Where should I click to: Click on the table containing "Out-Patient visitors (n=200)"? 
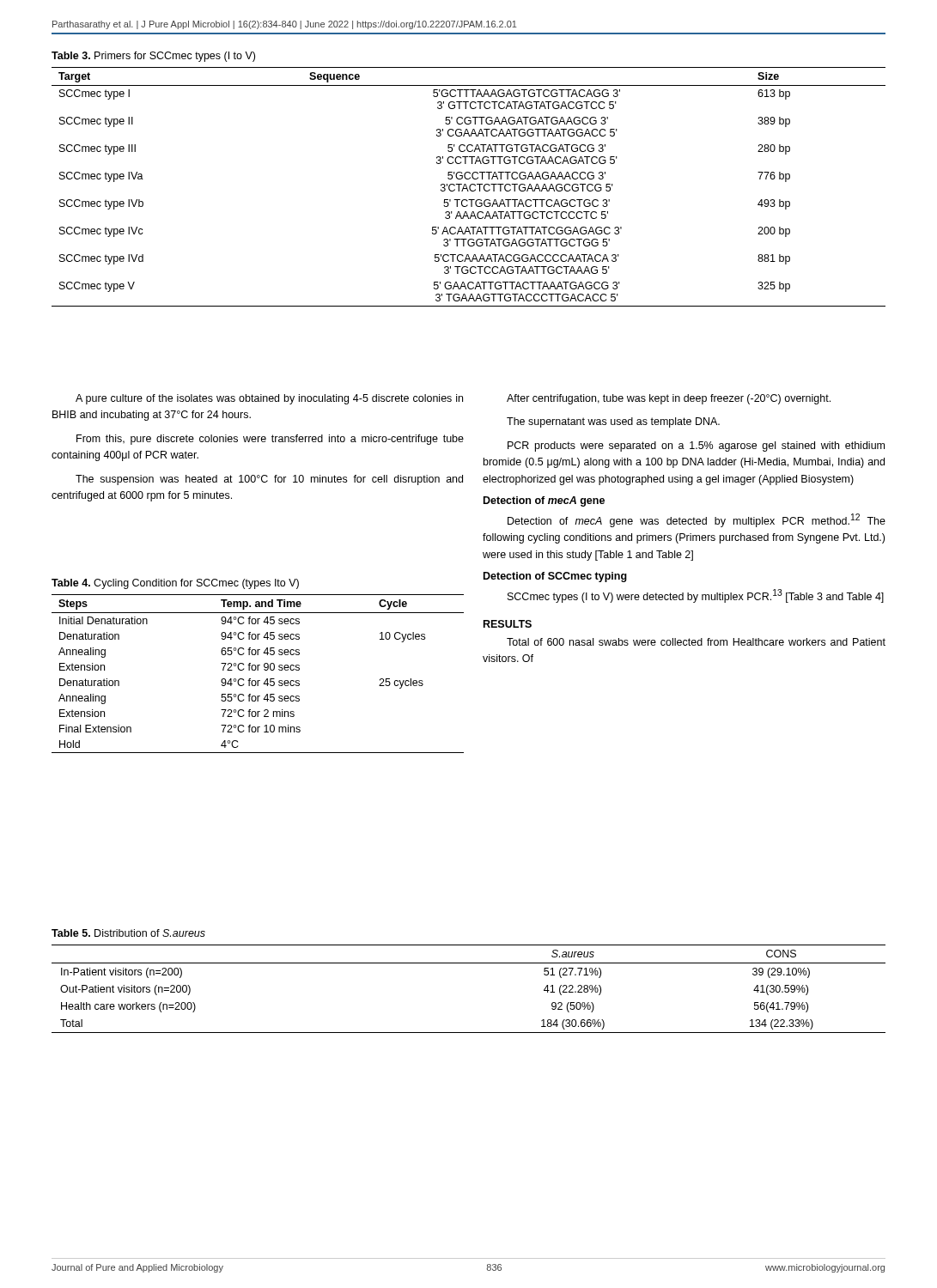coord(468,989)
